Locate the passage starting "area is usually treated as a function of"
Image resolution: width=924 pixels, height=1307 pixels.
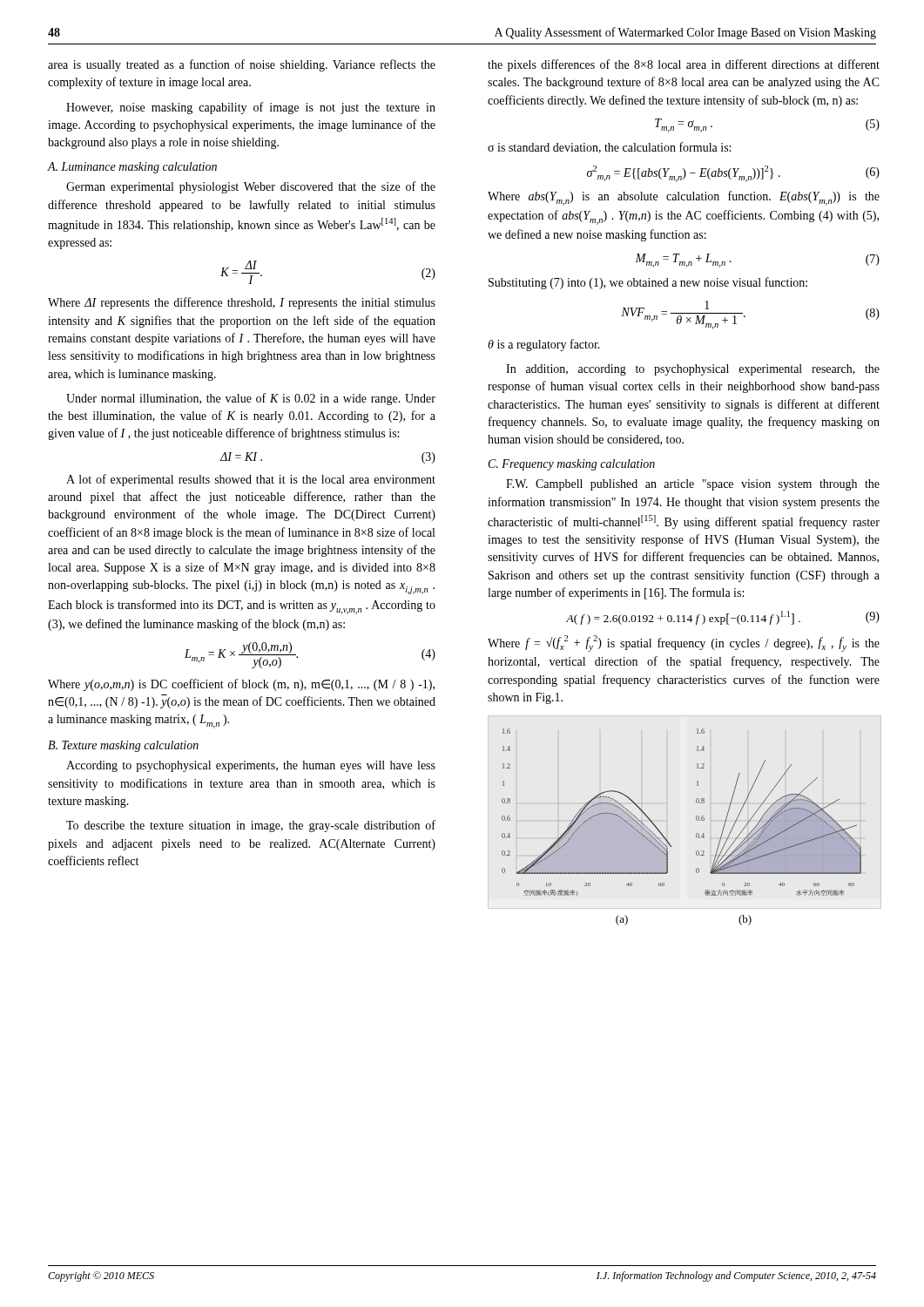pyautogui.click(x=242, y=74)
